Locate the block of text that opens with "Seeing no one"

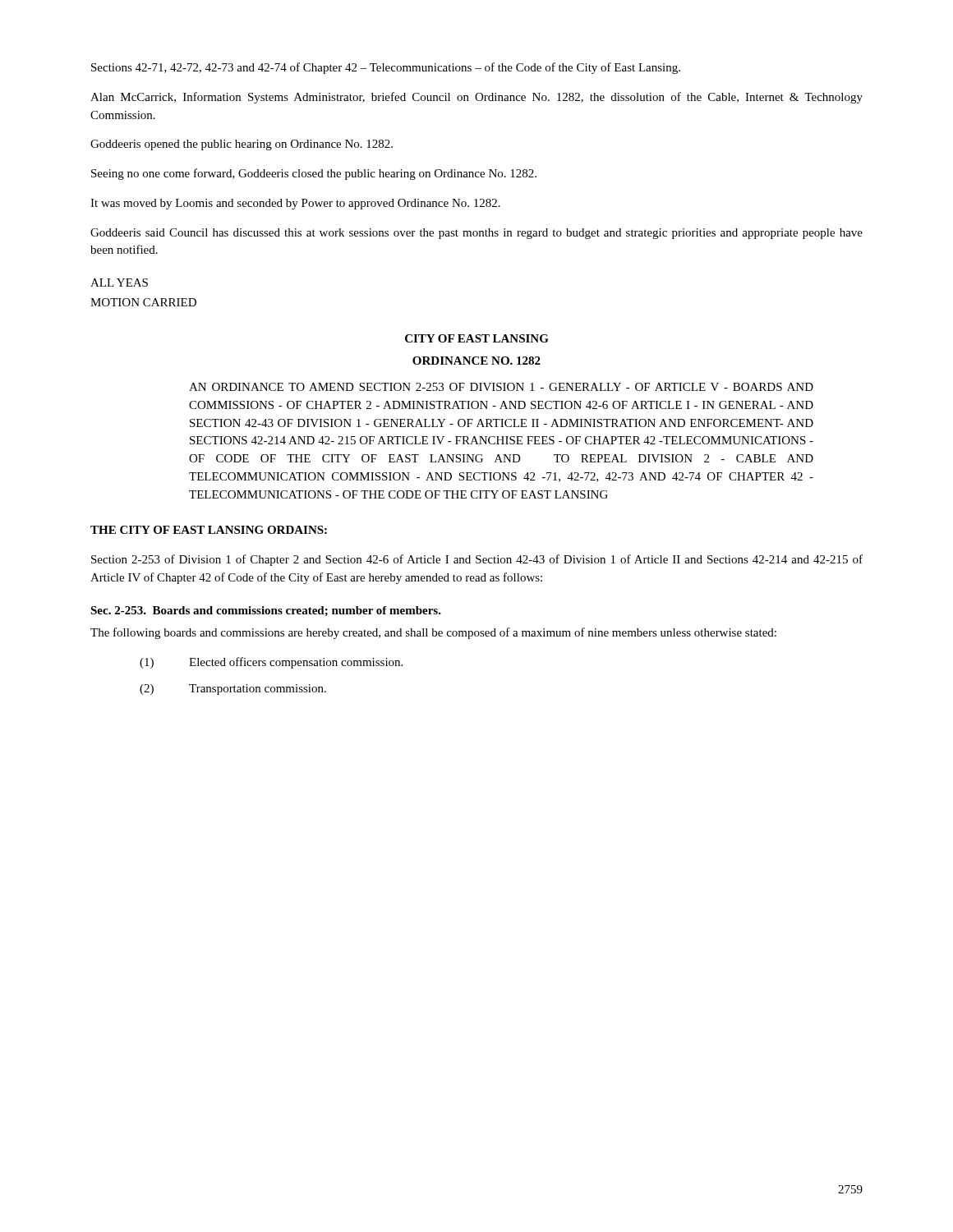coord(314,173)
